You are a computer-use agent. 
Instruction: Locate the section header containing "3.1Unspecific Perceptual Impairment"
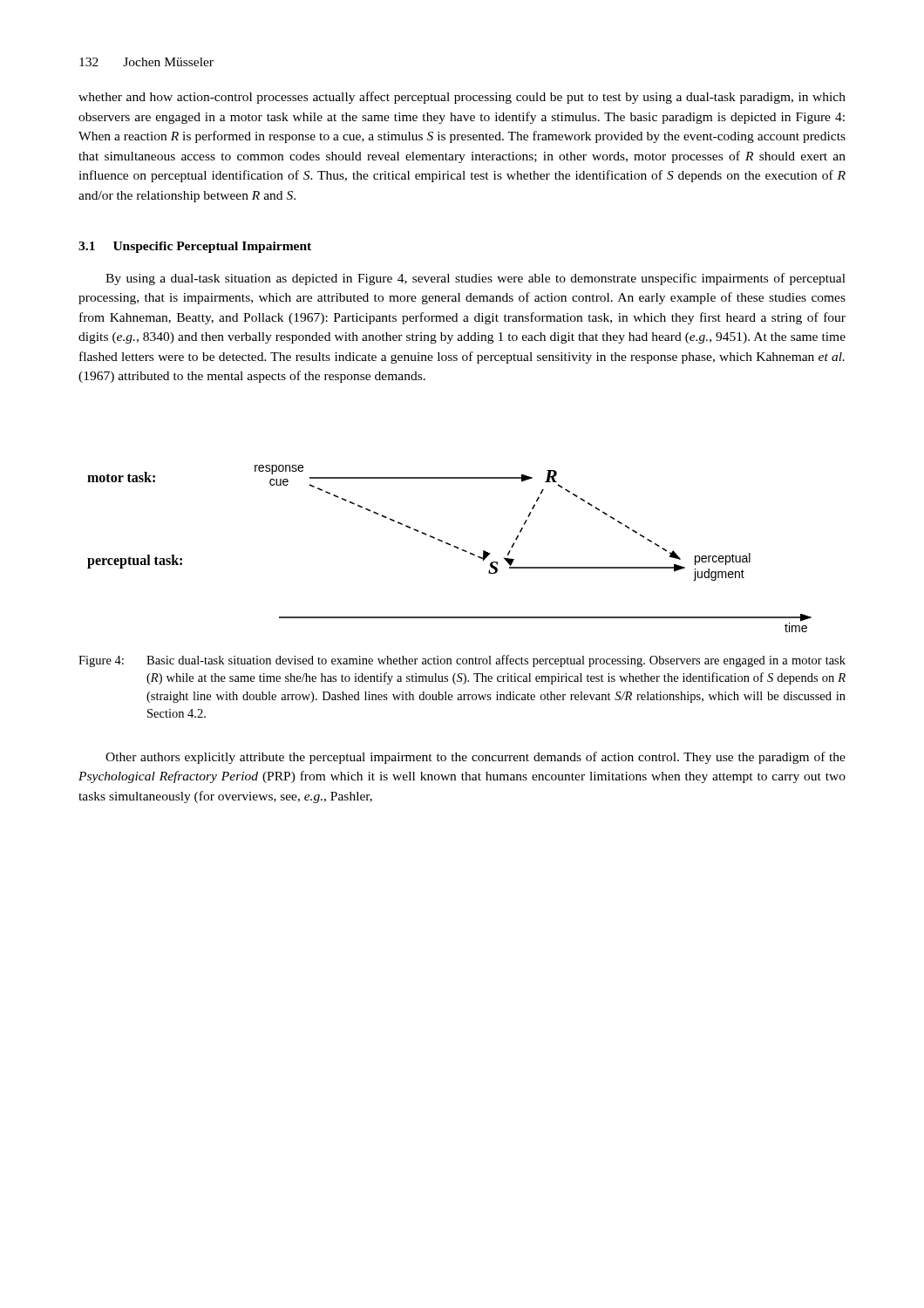click(195, 246)
